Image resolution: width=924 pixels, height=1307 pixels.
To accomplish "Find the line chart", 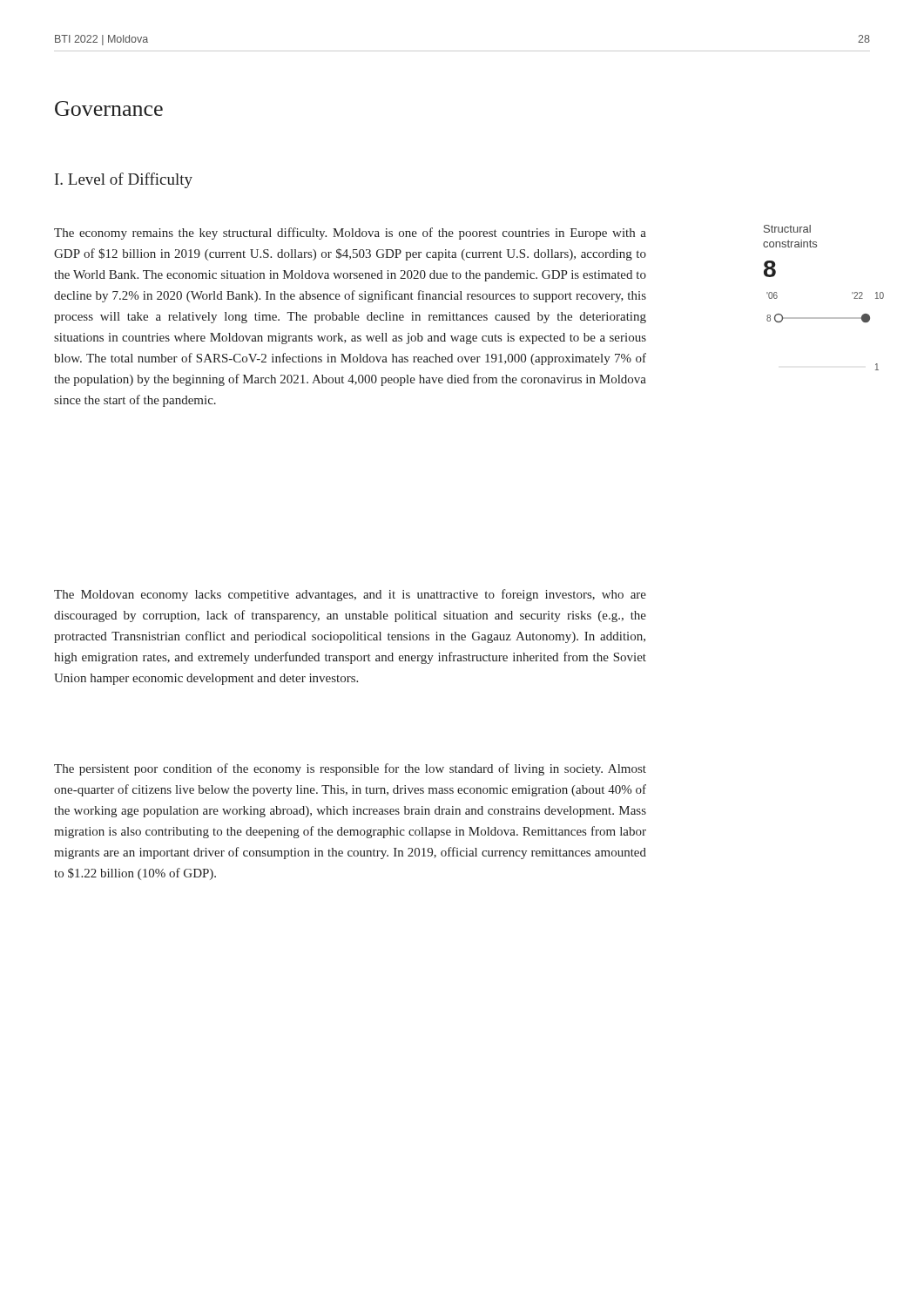I will click(824, 305).
